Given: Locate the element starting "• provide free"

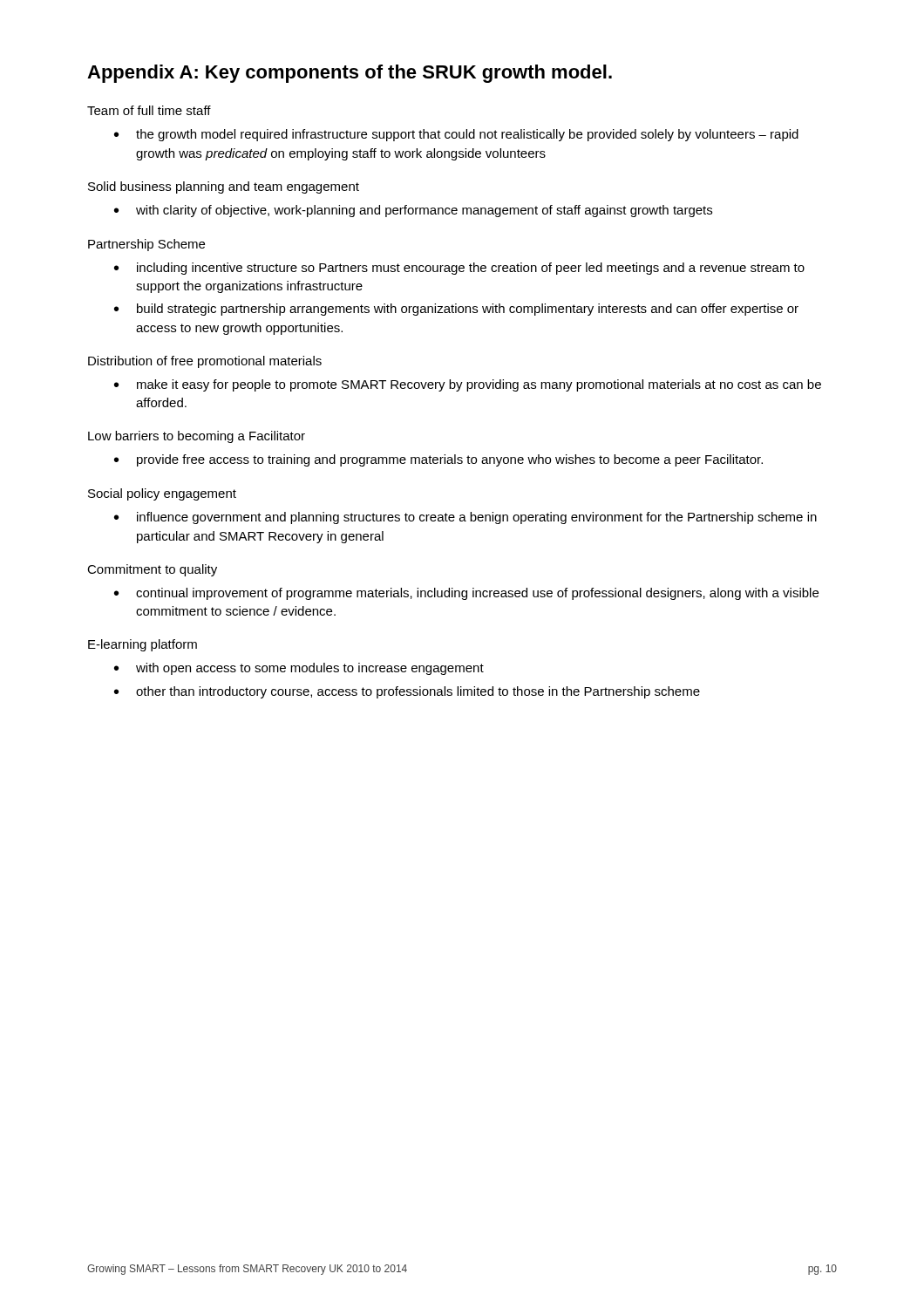Looking at the screenshot, I should [x=475, y=460].
